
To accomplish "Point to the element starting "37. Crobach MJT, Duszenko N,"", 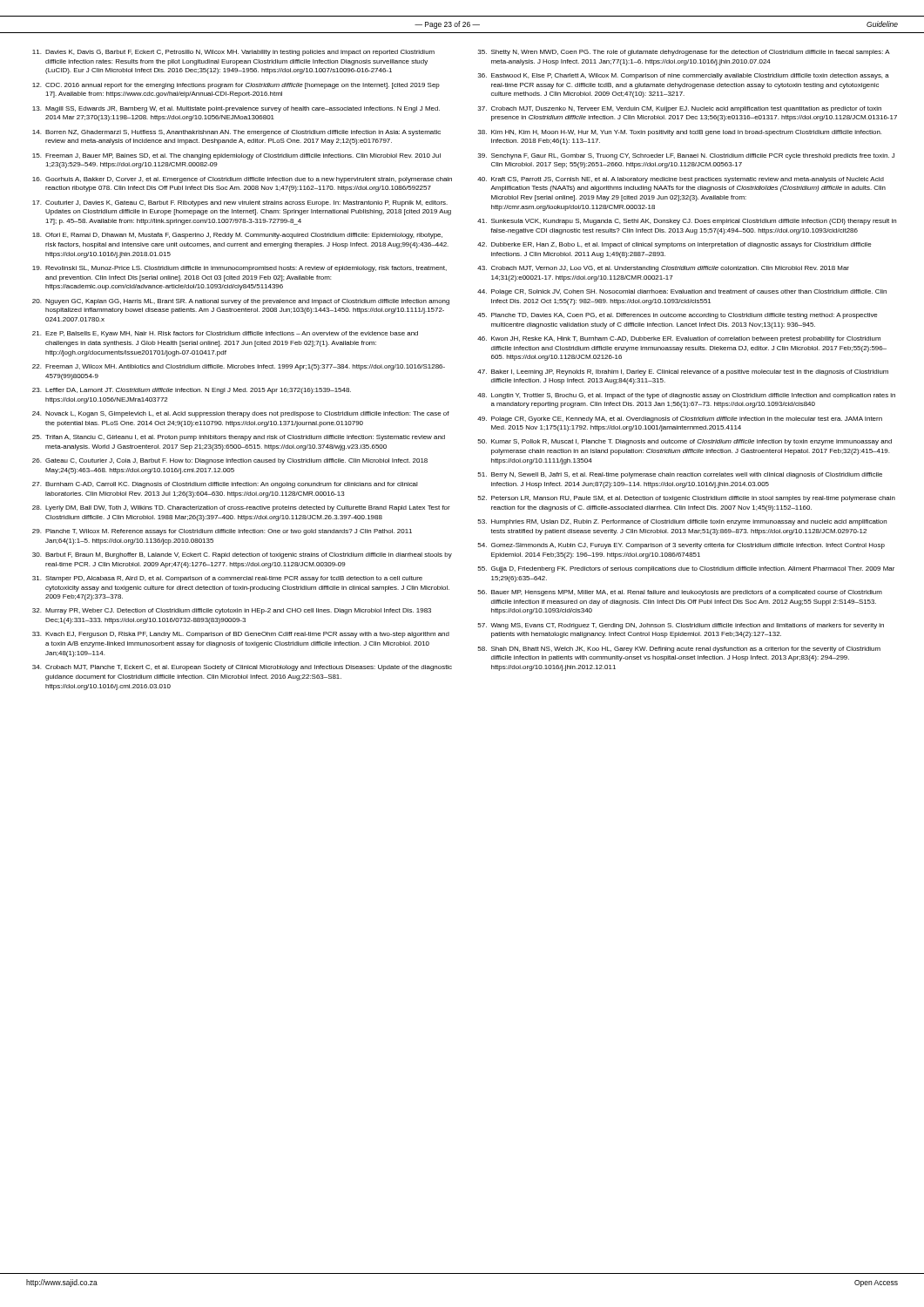I will coord(685,114).
